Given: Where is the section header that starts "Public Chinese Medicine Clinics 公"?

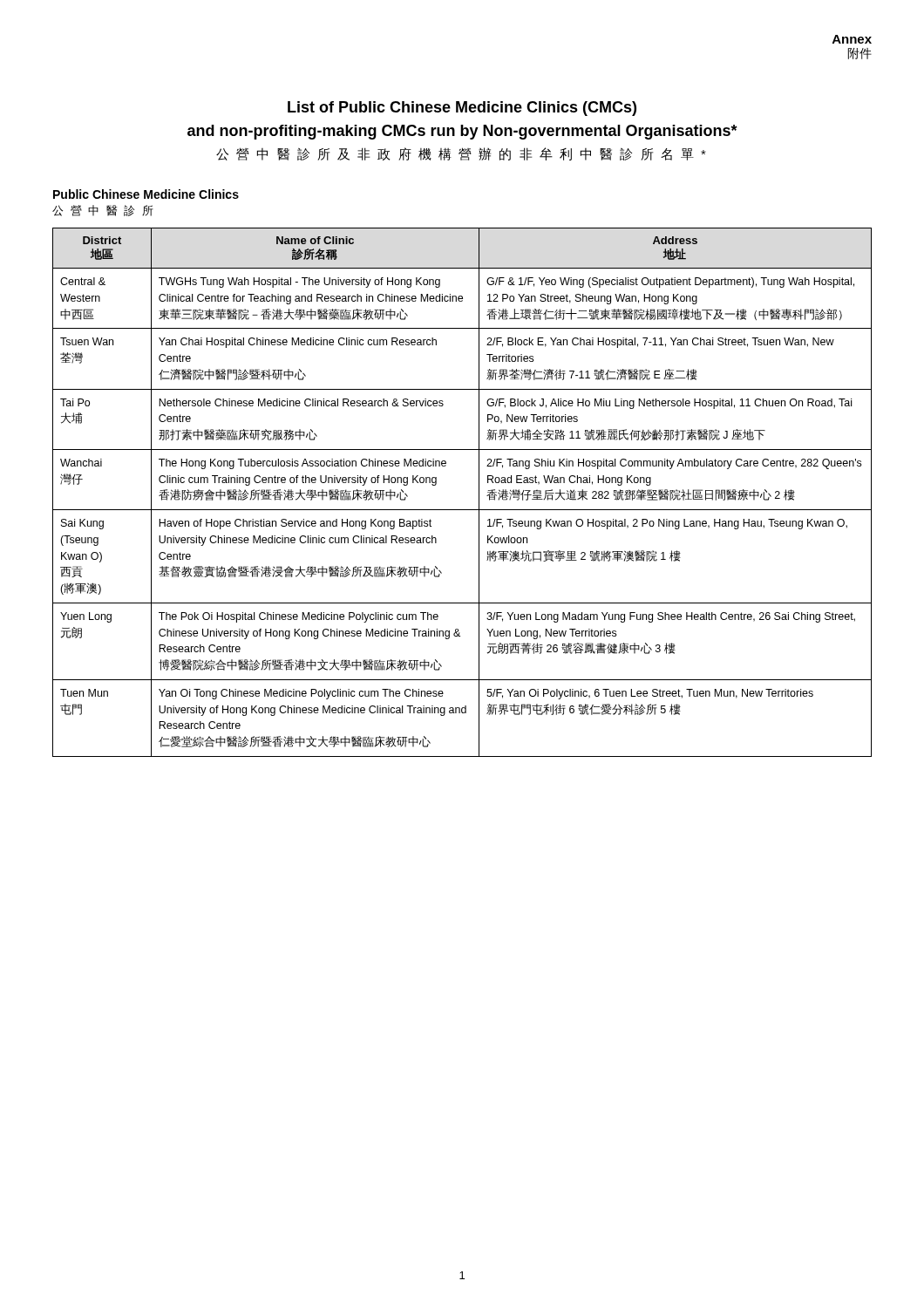Looking at the screenshot, I should (146, 194).
